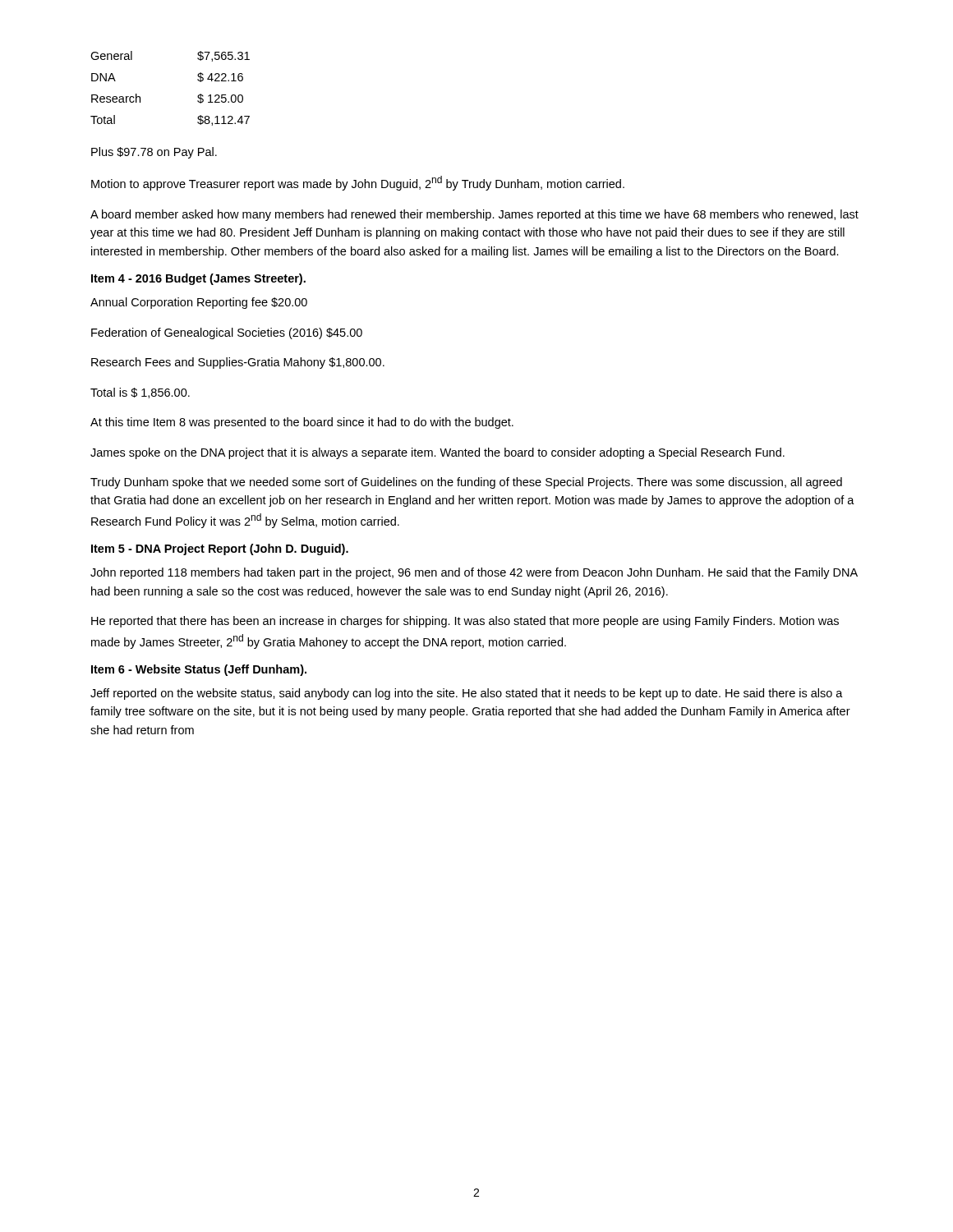Point to the block beginning "He reported that"
This screenshot has height=1232, width=953.
coord(465,631)
